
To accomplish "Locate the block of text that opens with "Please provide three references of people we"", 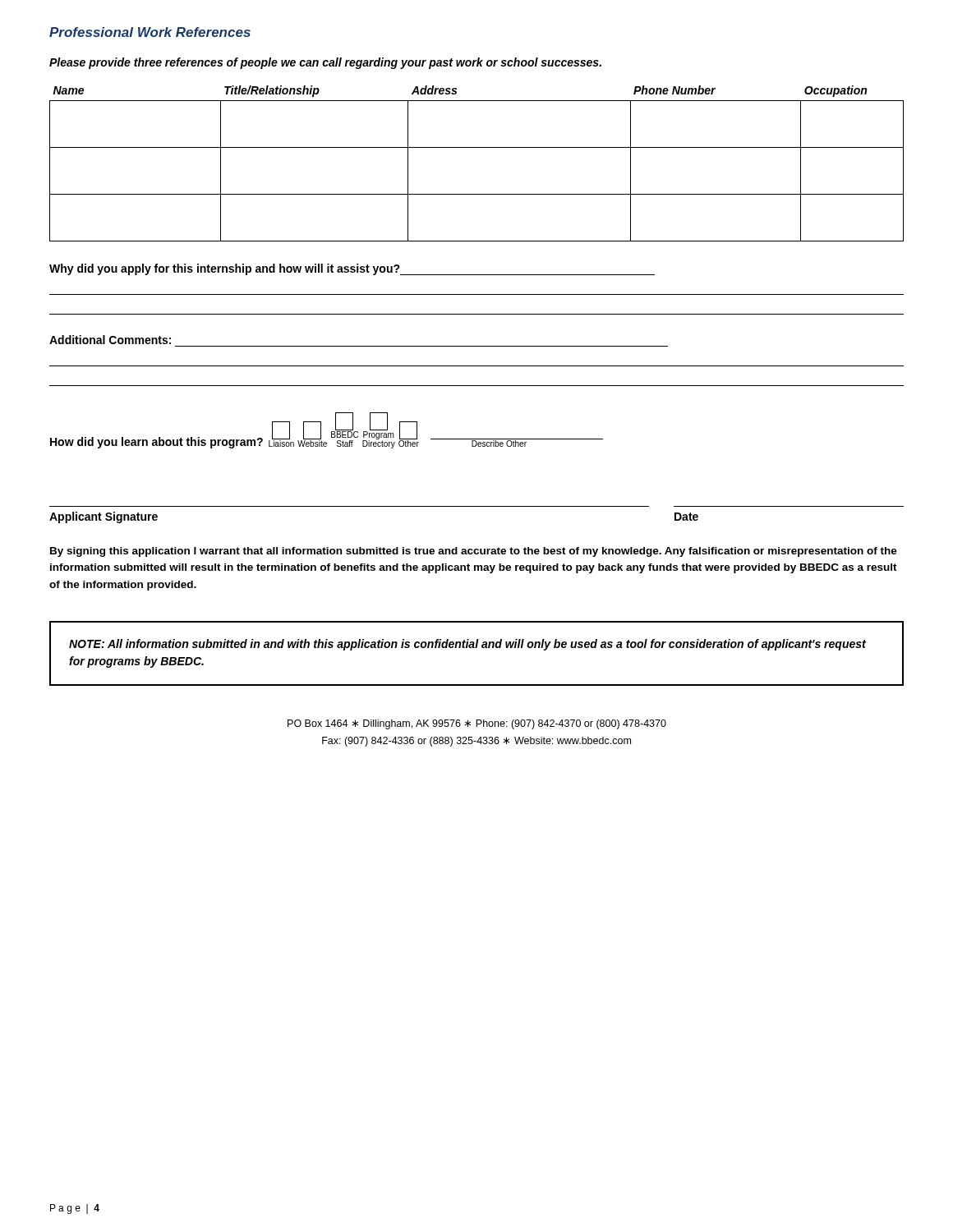I will pyautogui.click(x=326, y=62).
